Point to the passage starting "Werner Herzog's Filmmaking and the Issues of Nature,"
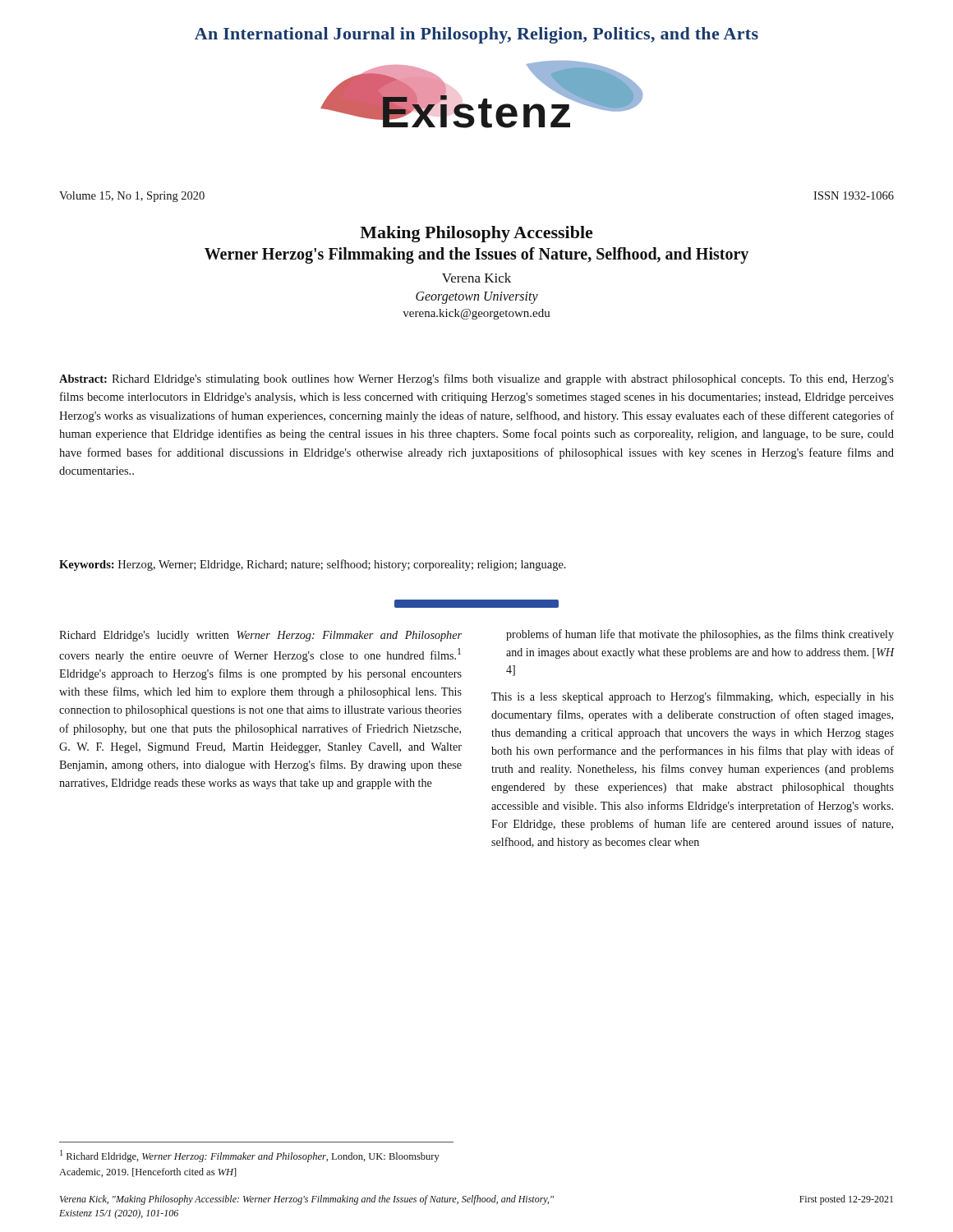 tap(476, 254)
